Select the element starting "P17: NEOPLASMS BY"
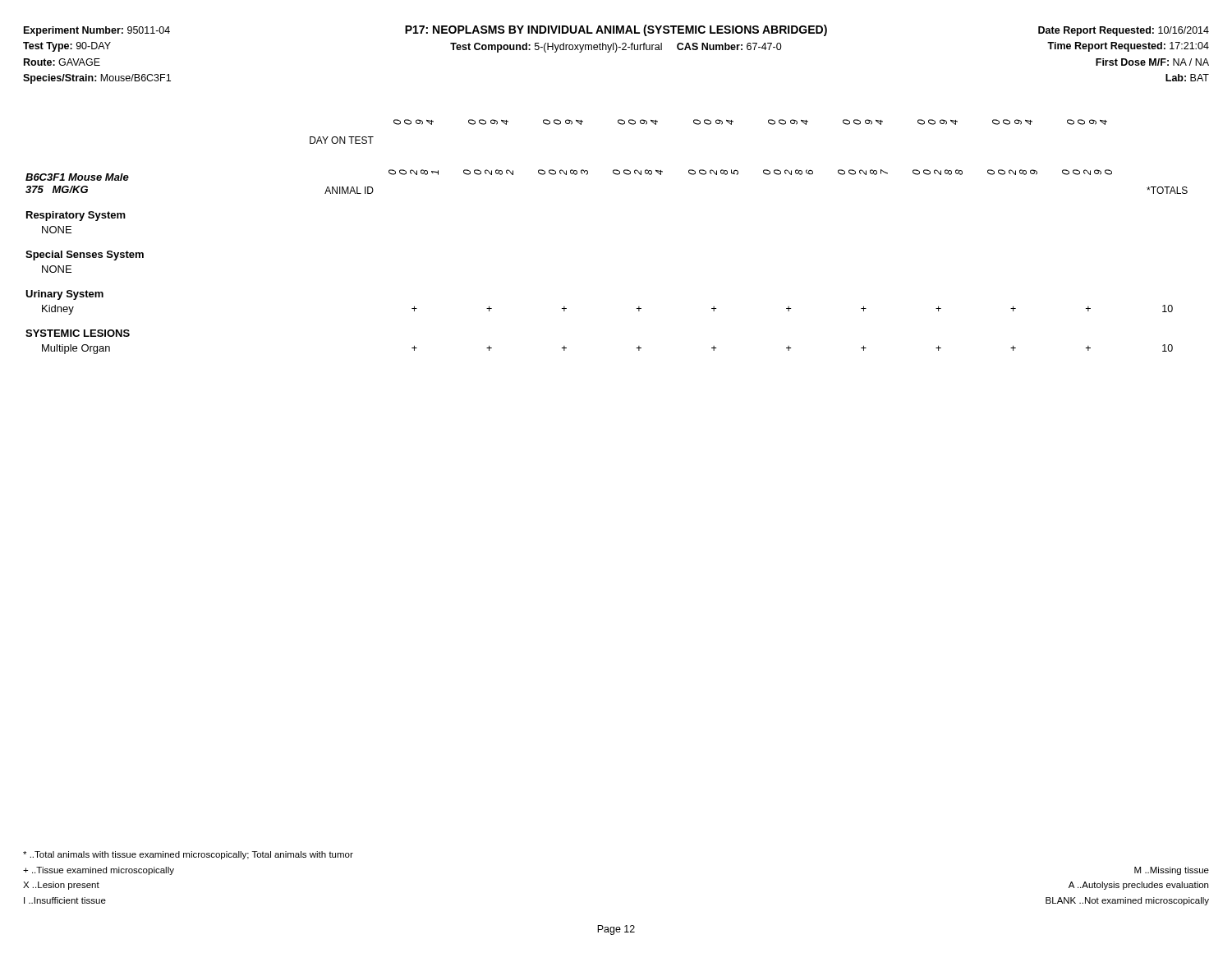 coord(616,38)
